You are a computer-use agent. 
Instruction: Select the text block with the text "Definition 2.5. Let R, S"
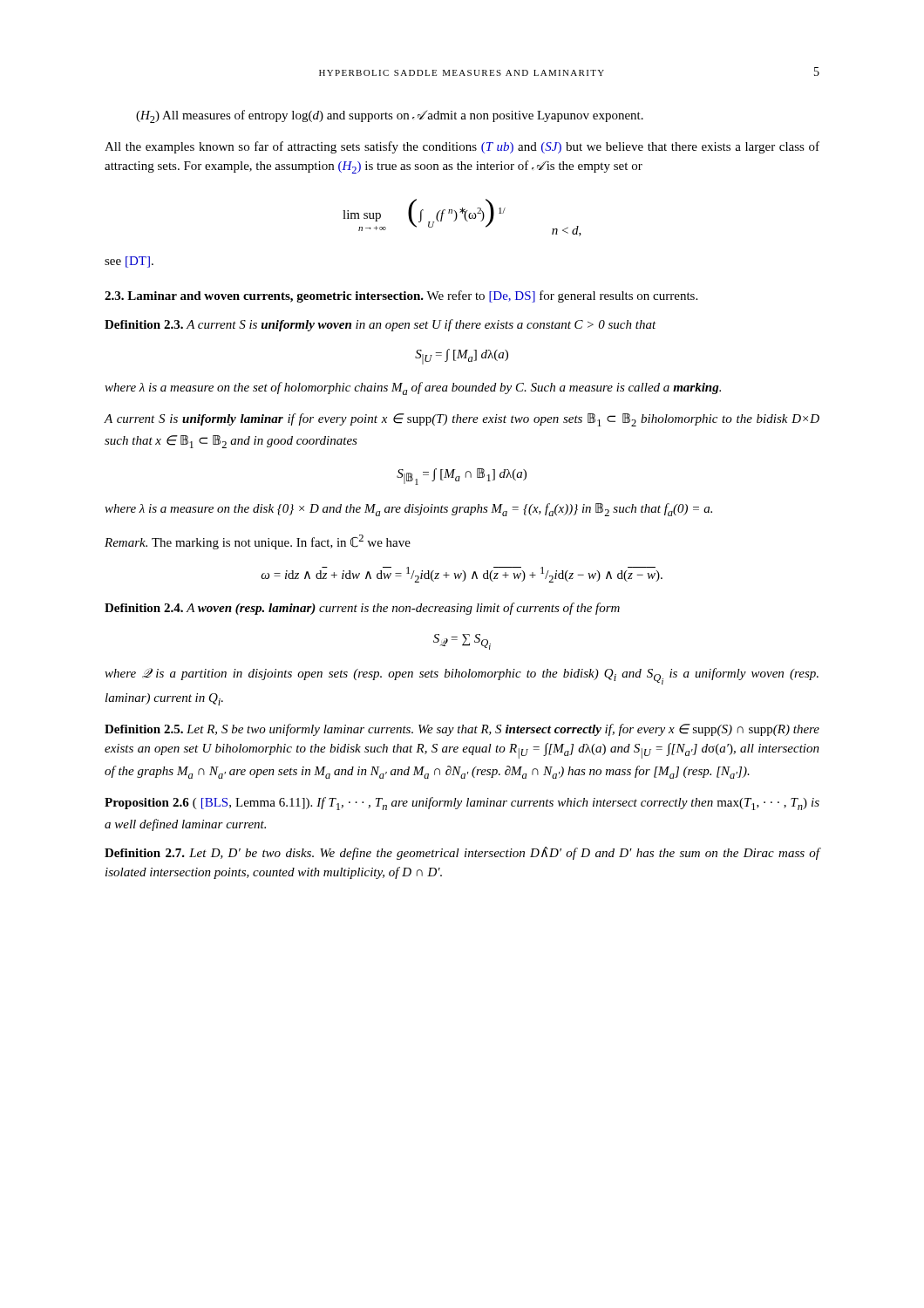462,751
